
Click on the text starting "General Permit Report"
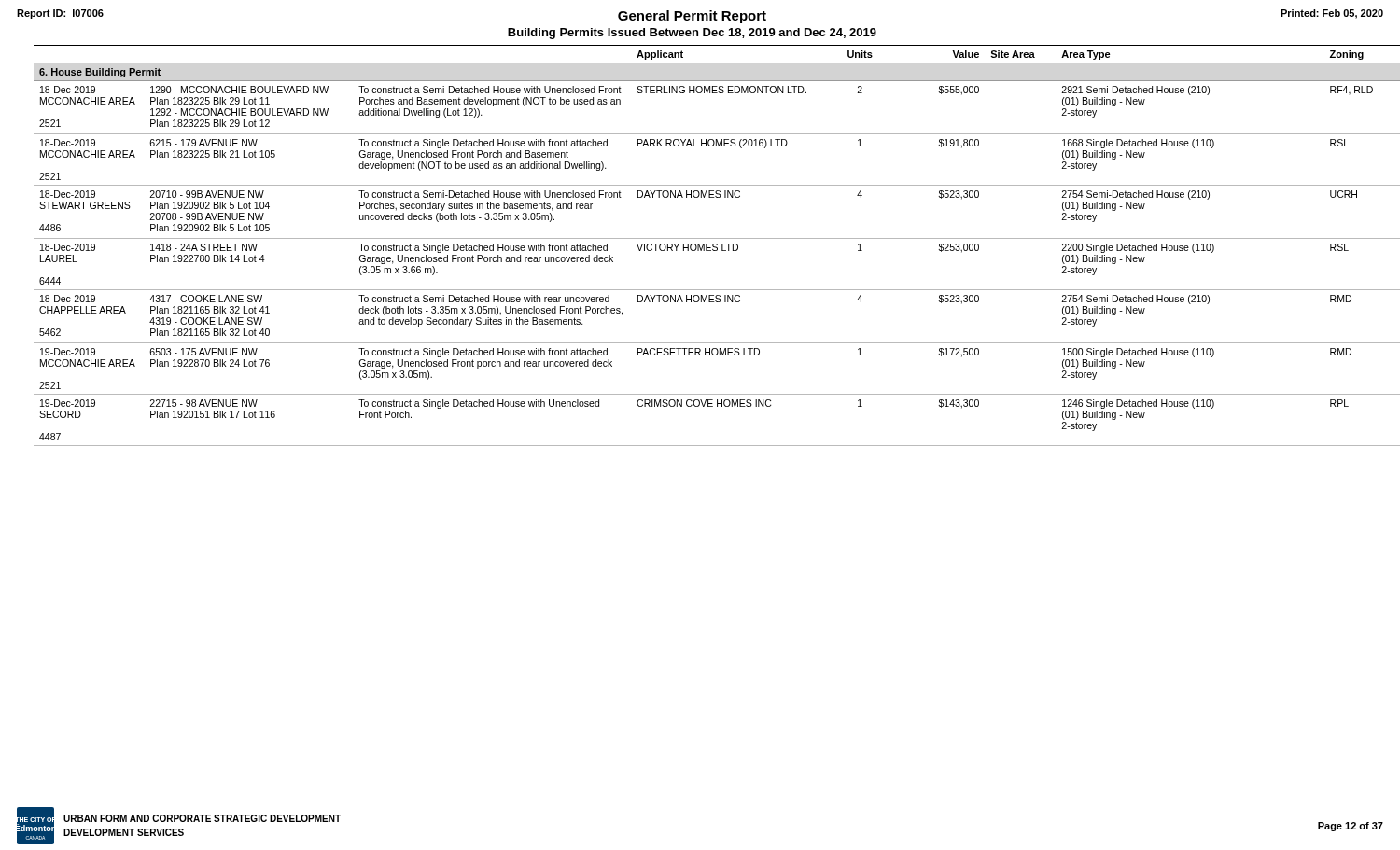692,23
